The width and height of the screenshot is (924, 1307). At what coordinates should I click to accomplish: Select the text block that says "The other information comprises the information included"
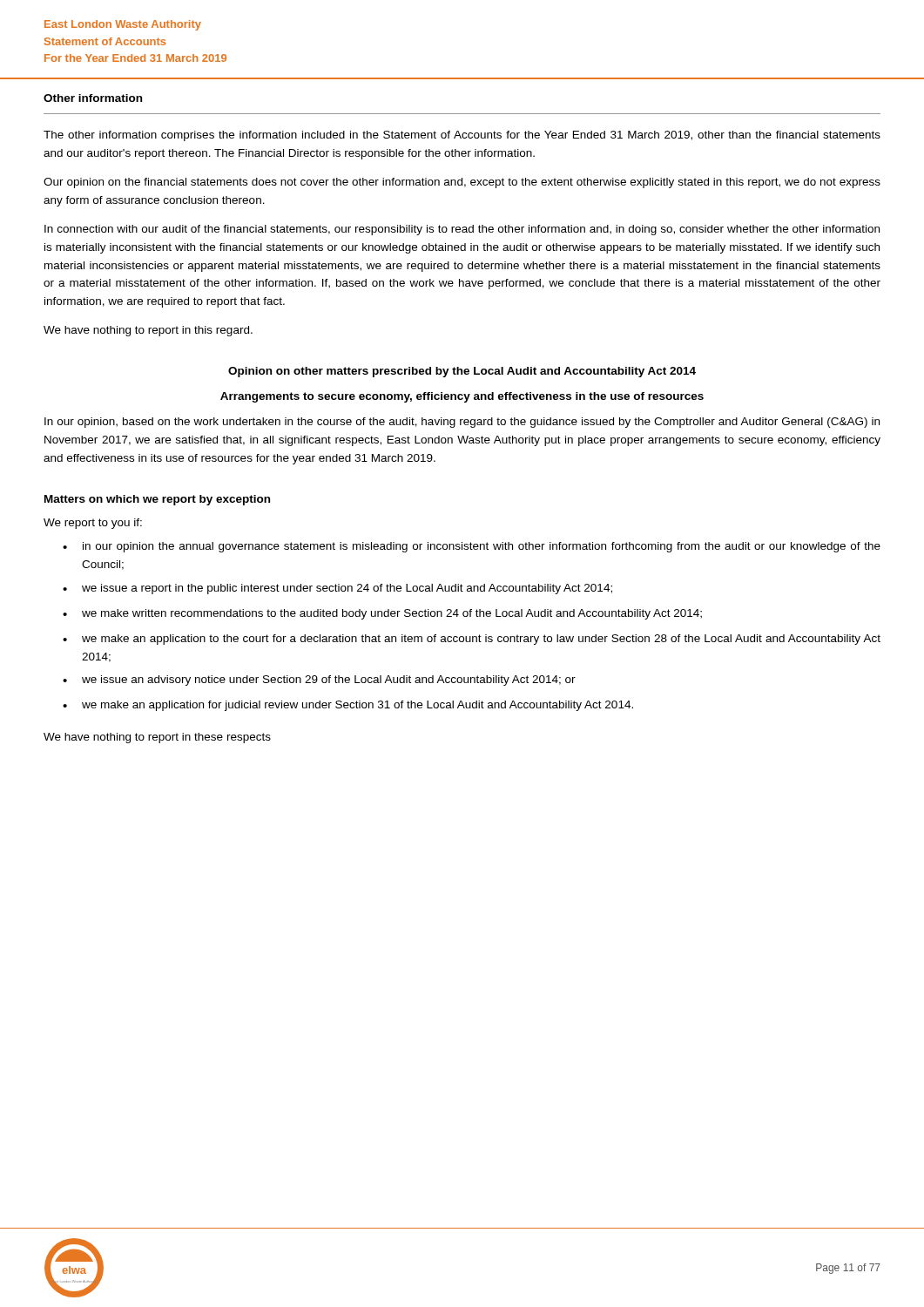[462, 144]
